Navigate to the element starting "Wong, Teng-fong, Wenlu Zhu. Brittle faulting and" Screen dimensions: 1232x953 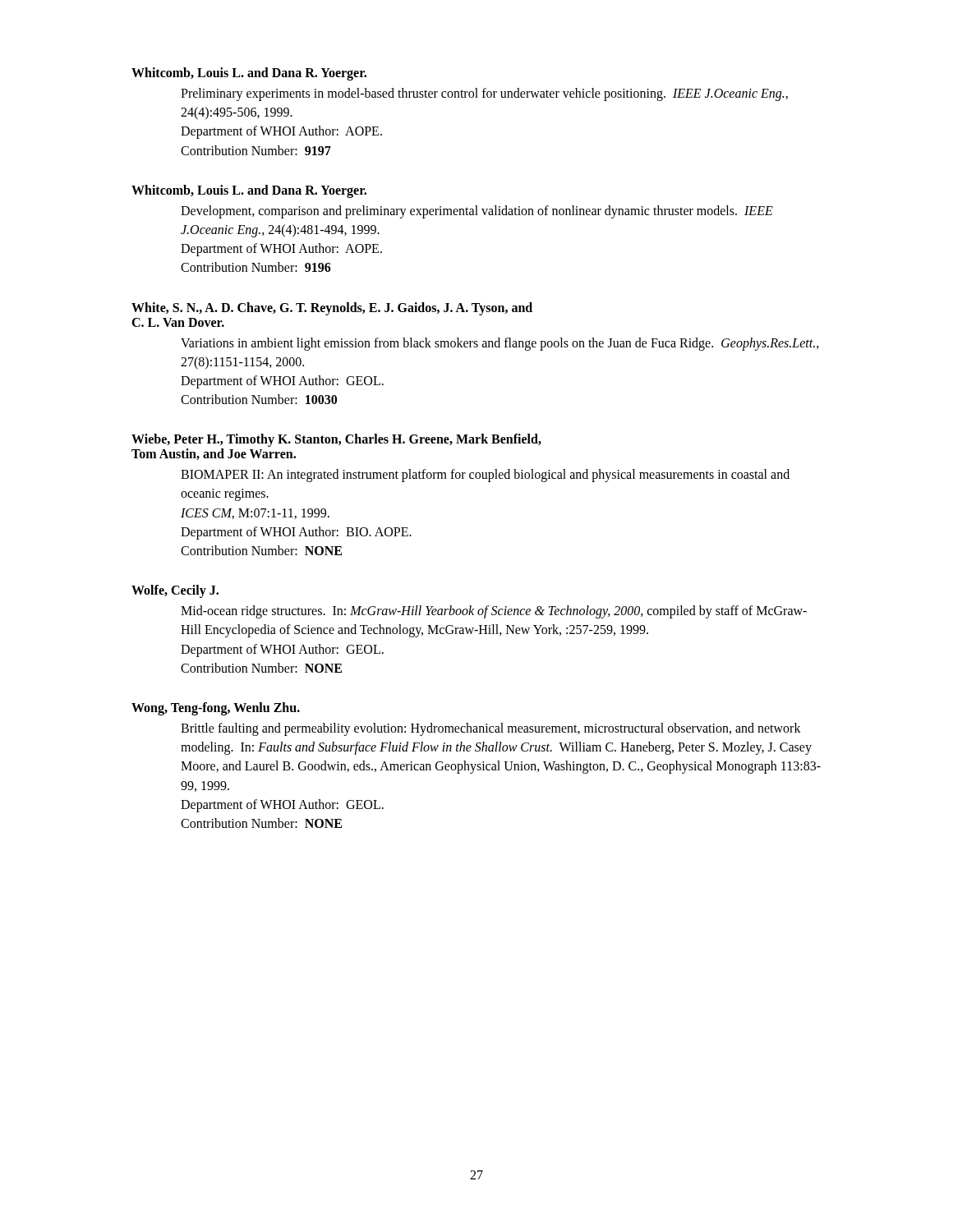[476, 767]
